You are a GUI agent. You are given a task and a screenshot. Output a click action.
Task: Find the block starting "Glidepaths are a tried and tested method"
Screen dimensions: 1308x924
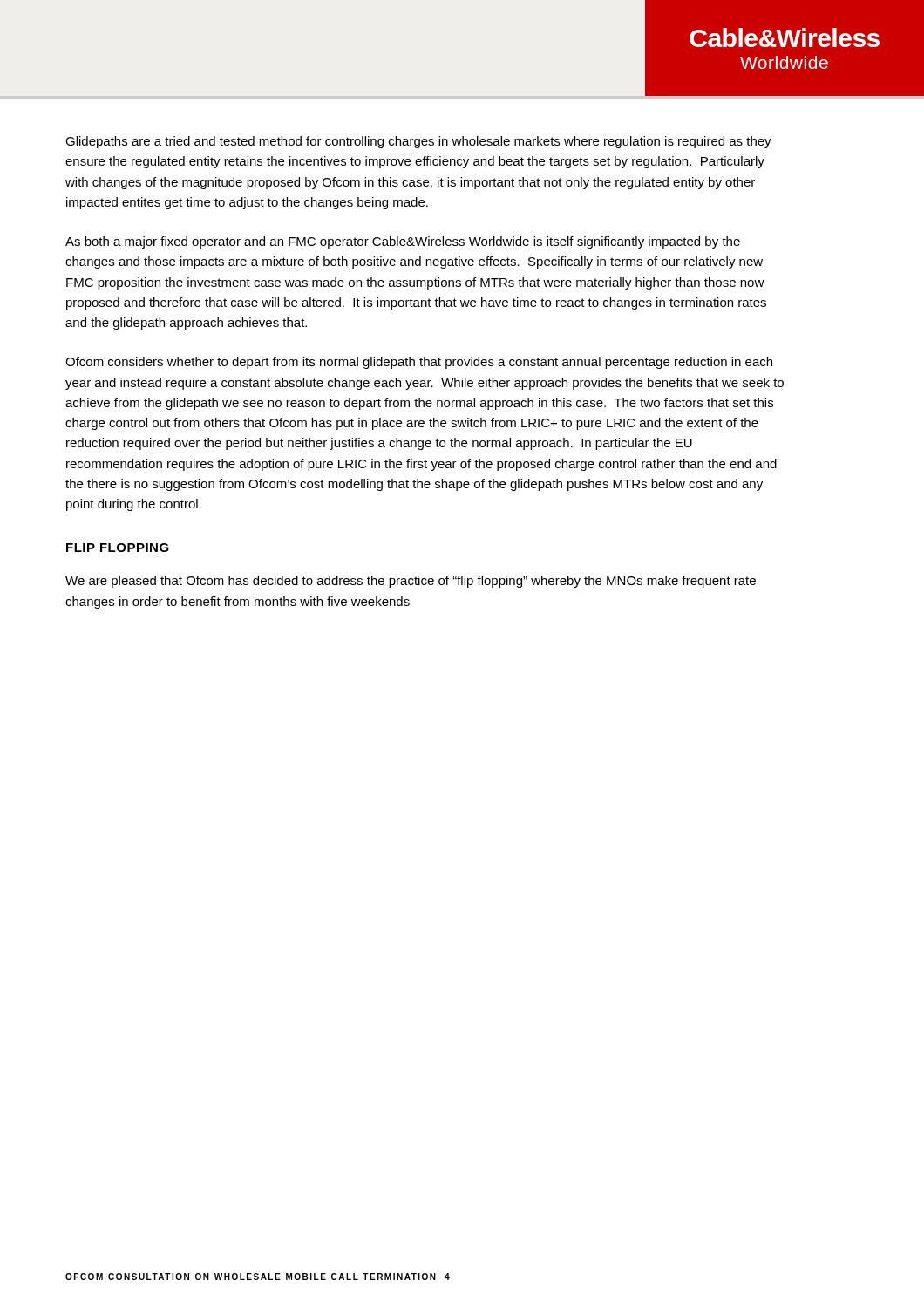click(418, 171)
